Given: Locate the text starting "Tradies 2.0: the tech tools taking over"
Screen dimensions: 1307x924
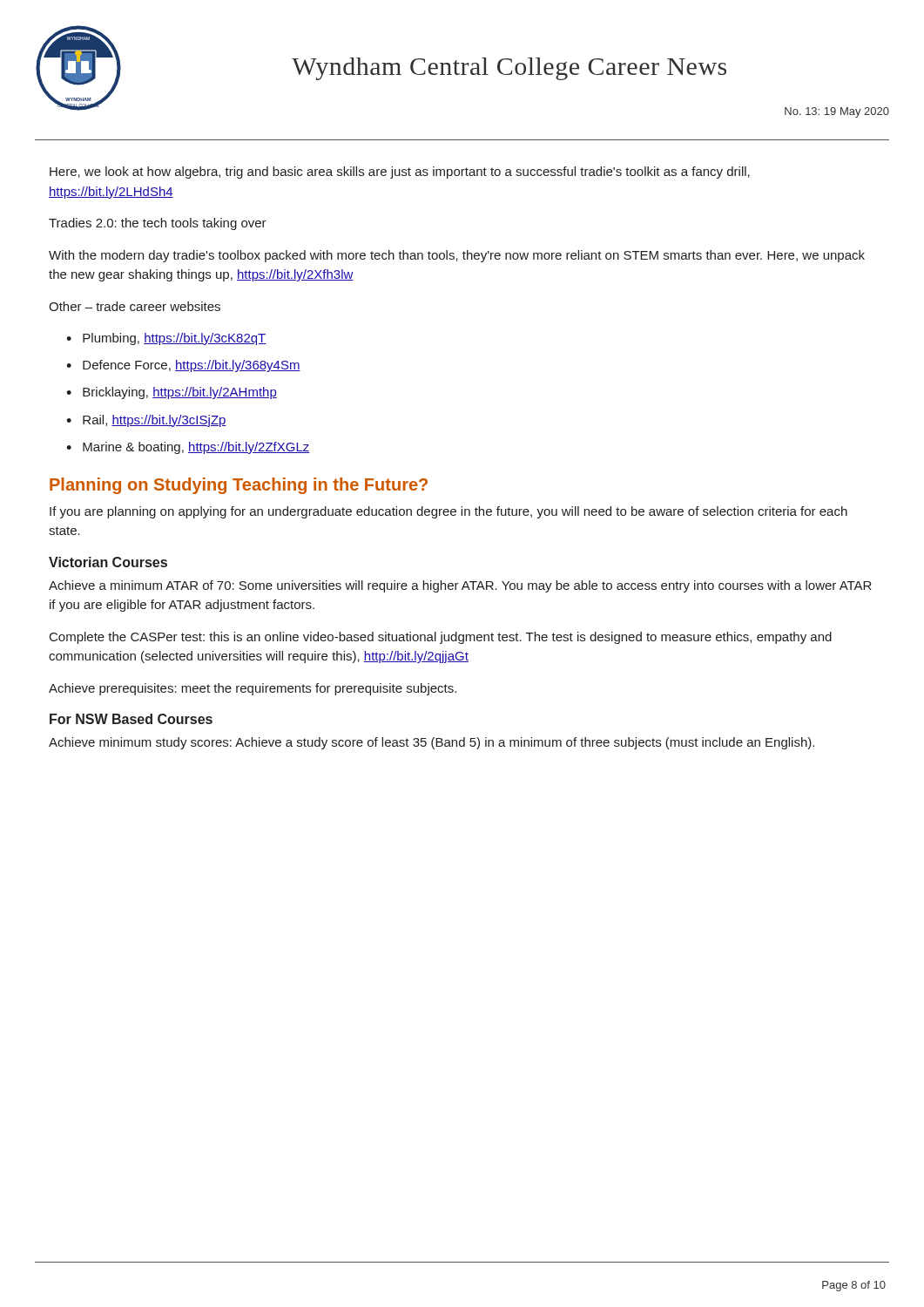Looking at the screenshot, I should pos(157,223).
